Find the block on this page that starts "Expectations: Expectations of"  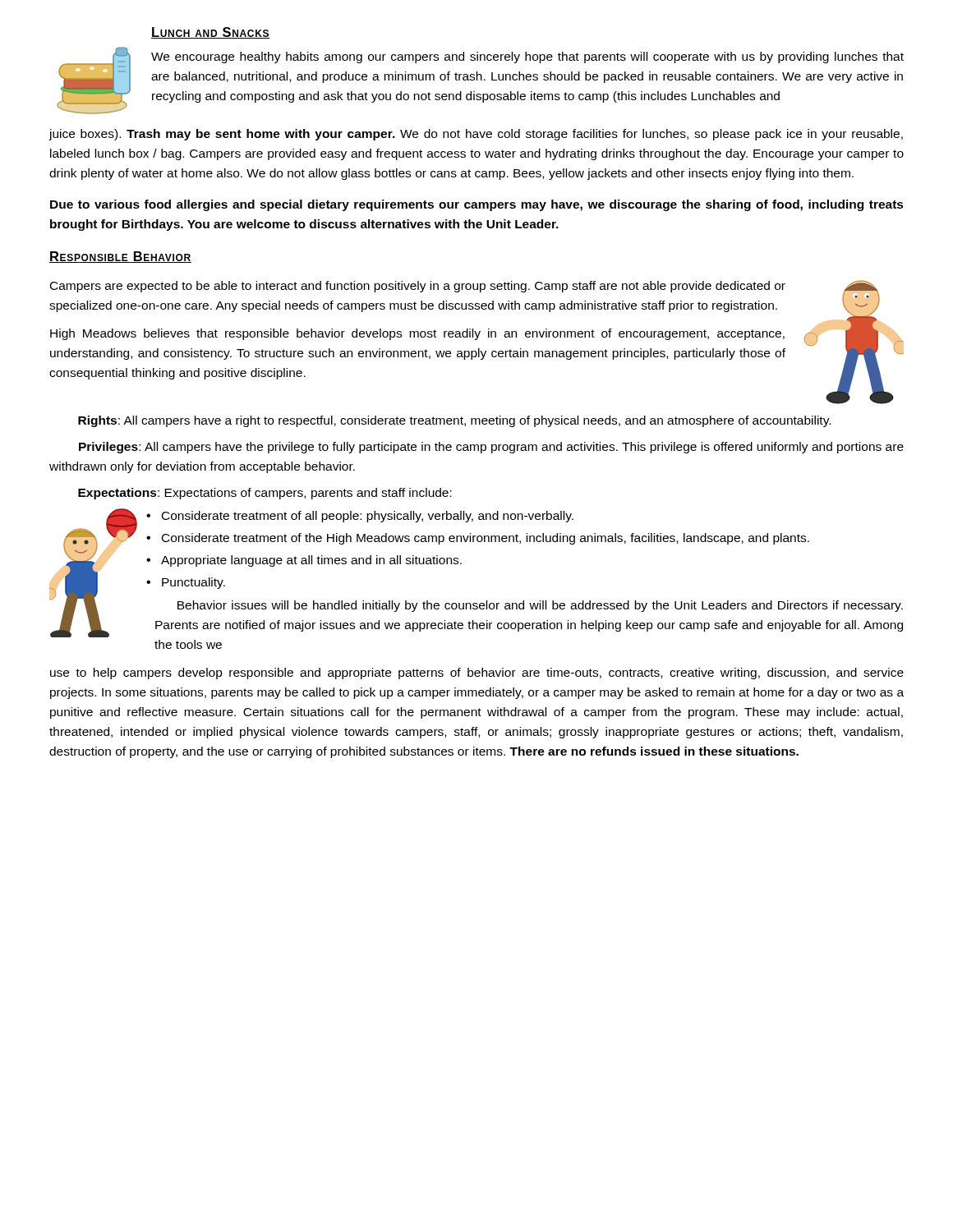pos(251,492)
